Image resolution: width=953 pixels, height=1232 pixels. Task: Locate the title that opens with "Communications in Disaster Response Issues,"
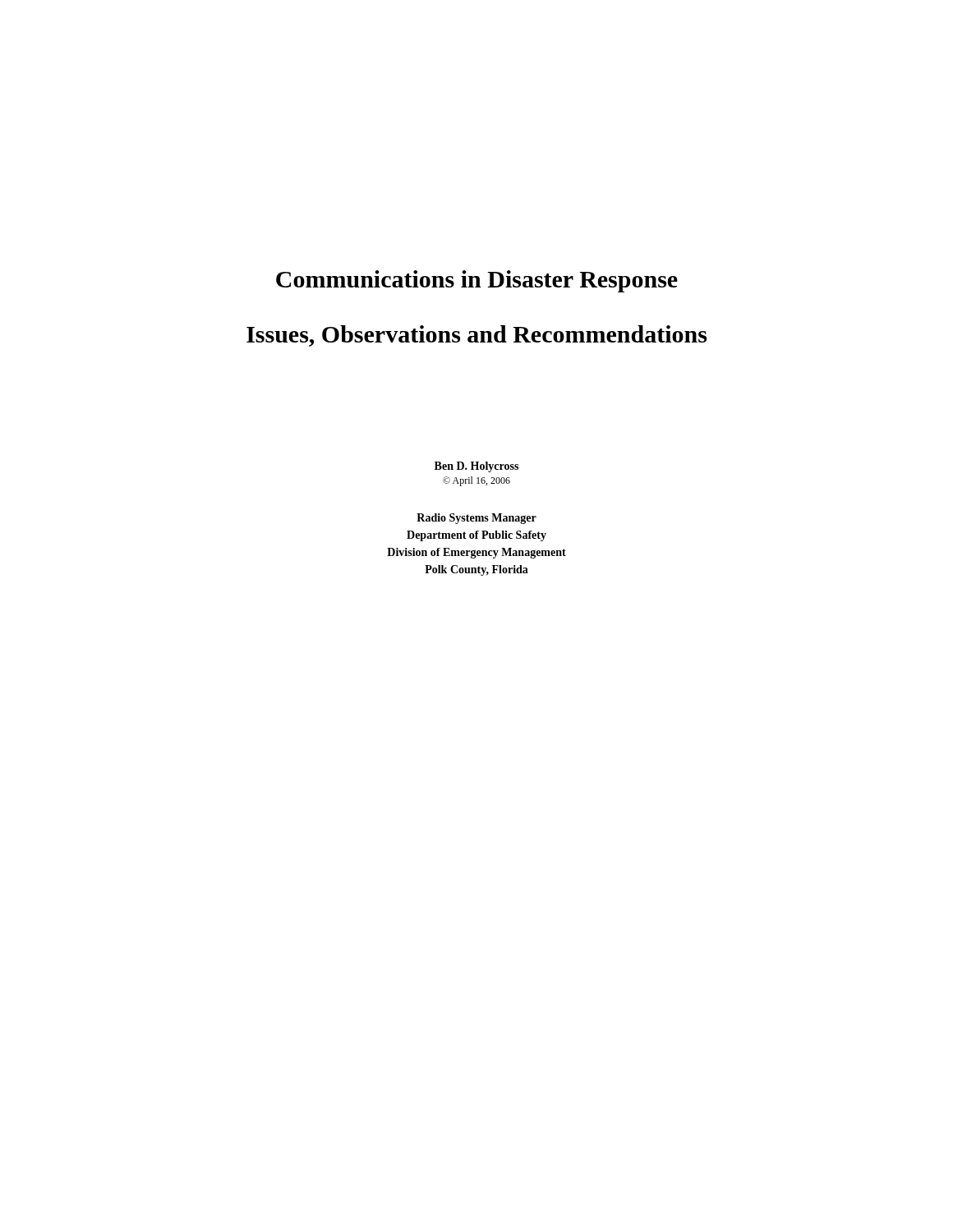point(477,281)
